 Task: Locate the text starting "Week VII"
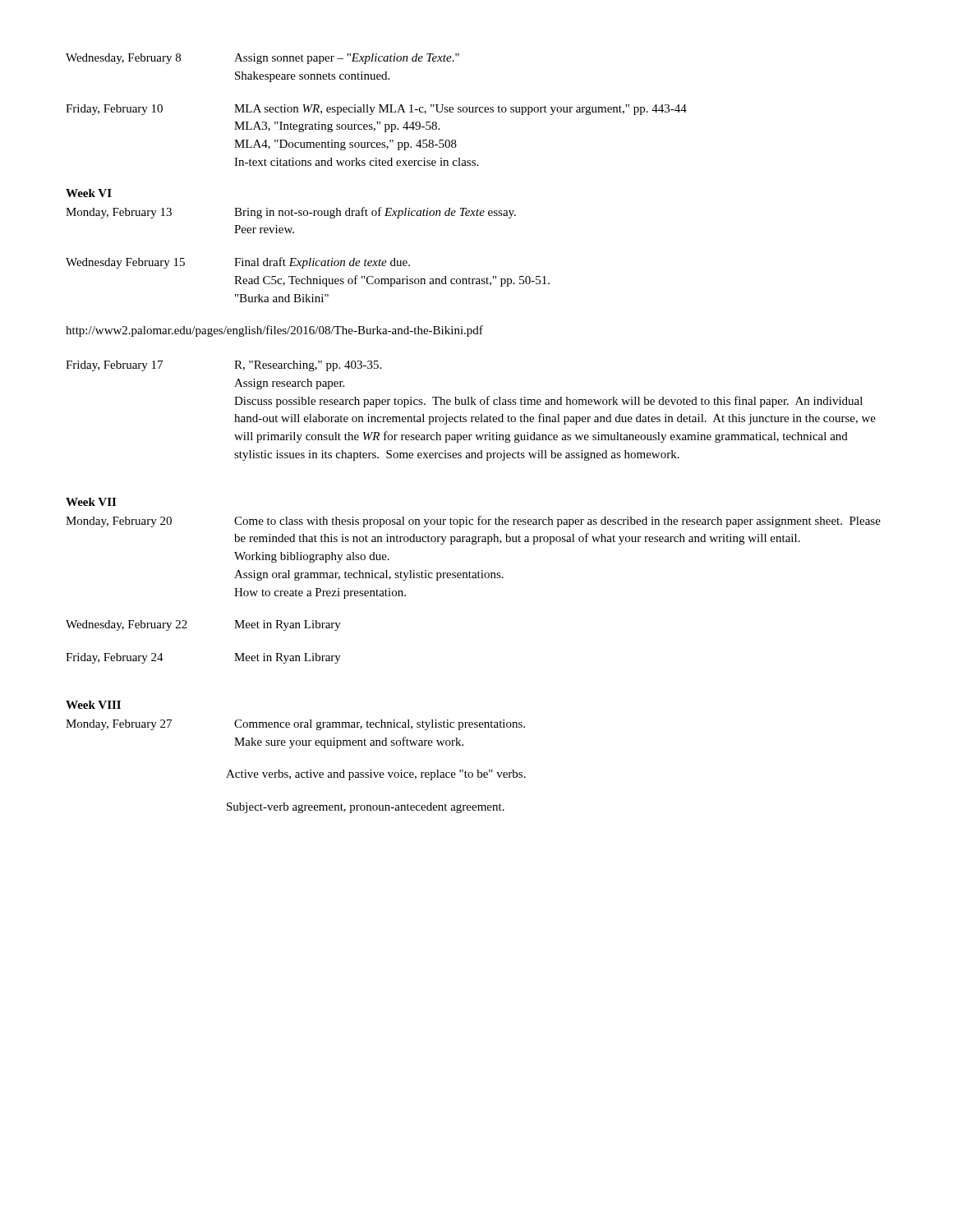(x=91, y=502)
